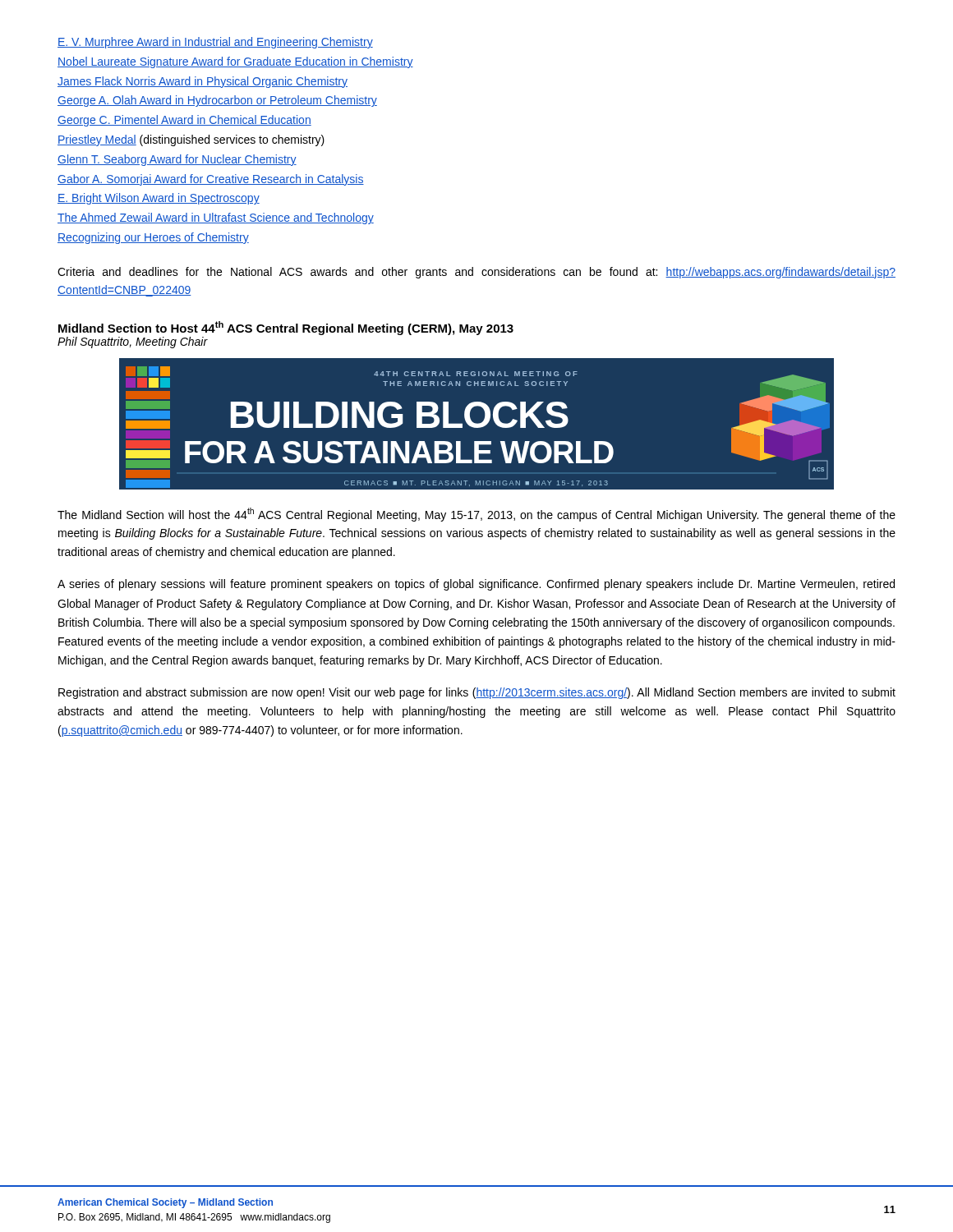Find the element starting "The Ahmed Zewail Award in Ultrafast Science and"
This screenshot has width=953, height=1232.
[216, 218]
